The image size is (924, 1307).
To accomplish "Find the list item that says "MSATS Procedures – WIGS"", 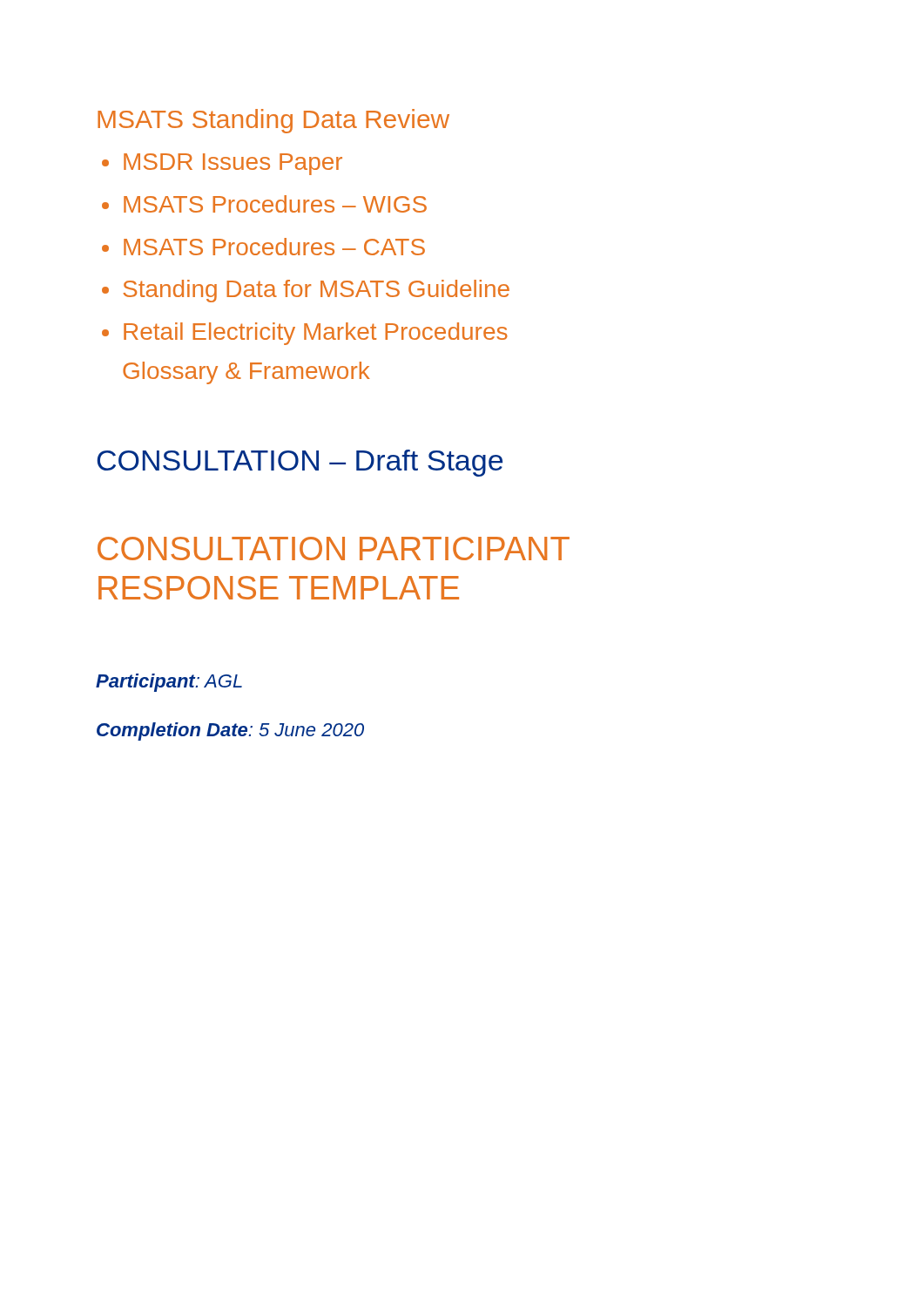I will pyautogui.click(x=275, y=204).
